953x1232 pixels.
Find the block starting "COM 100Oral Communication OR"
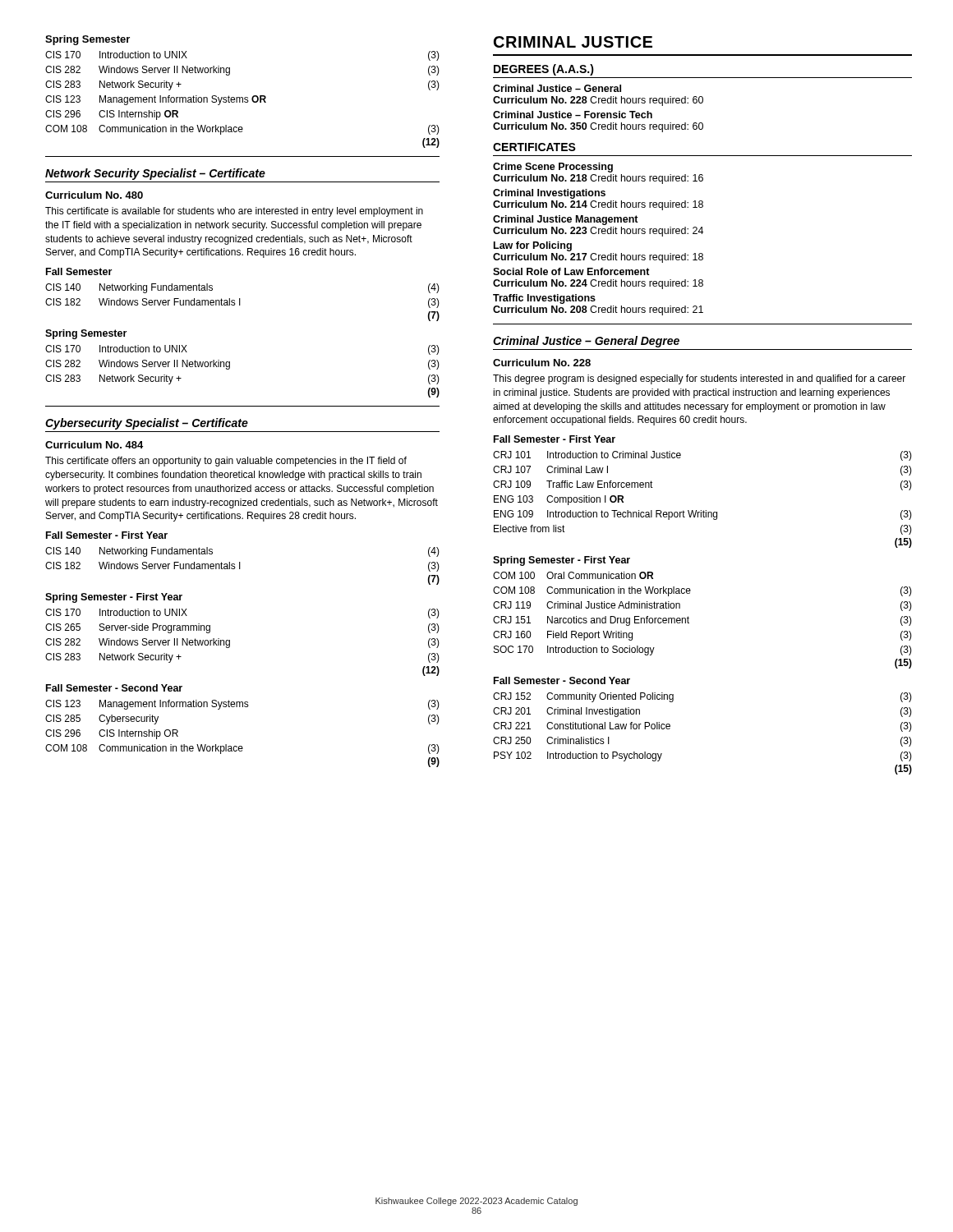573,576
